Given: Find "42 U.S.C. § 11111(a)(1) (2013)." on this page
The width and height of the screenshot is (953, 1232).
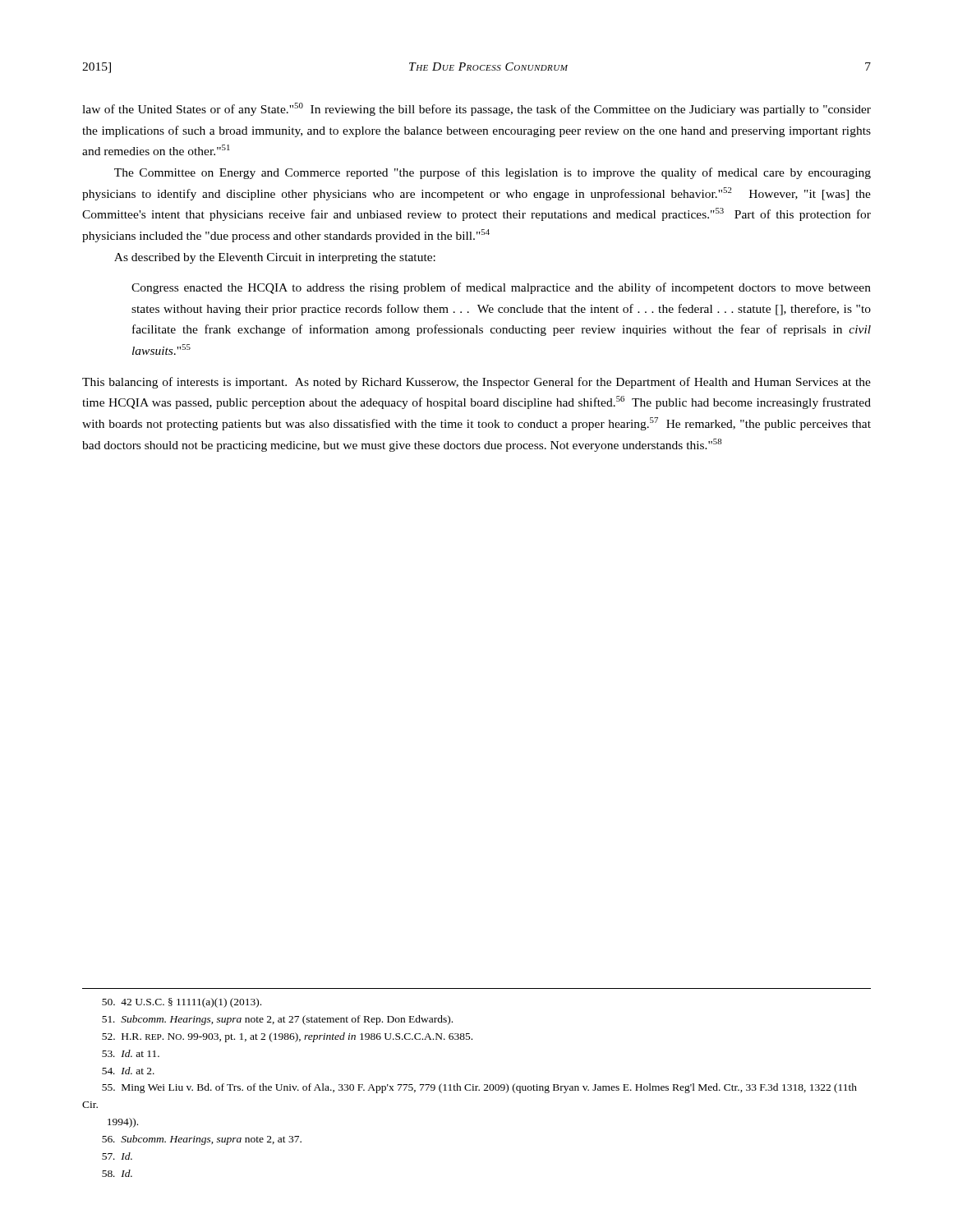Looking at the screenshot, I should pos(172,1001).
